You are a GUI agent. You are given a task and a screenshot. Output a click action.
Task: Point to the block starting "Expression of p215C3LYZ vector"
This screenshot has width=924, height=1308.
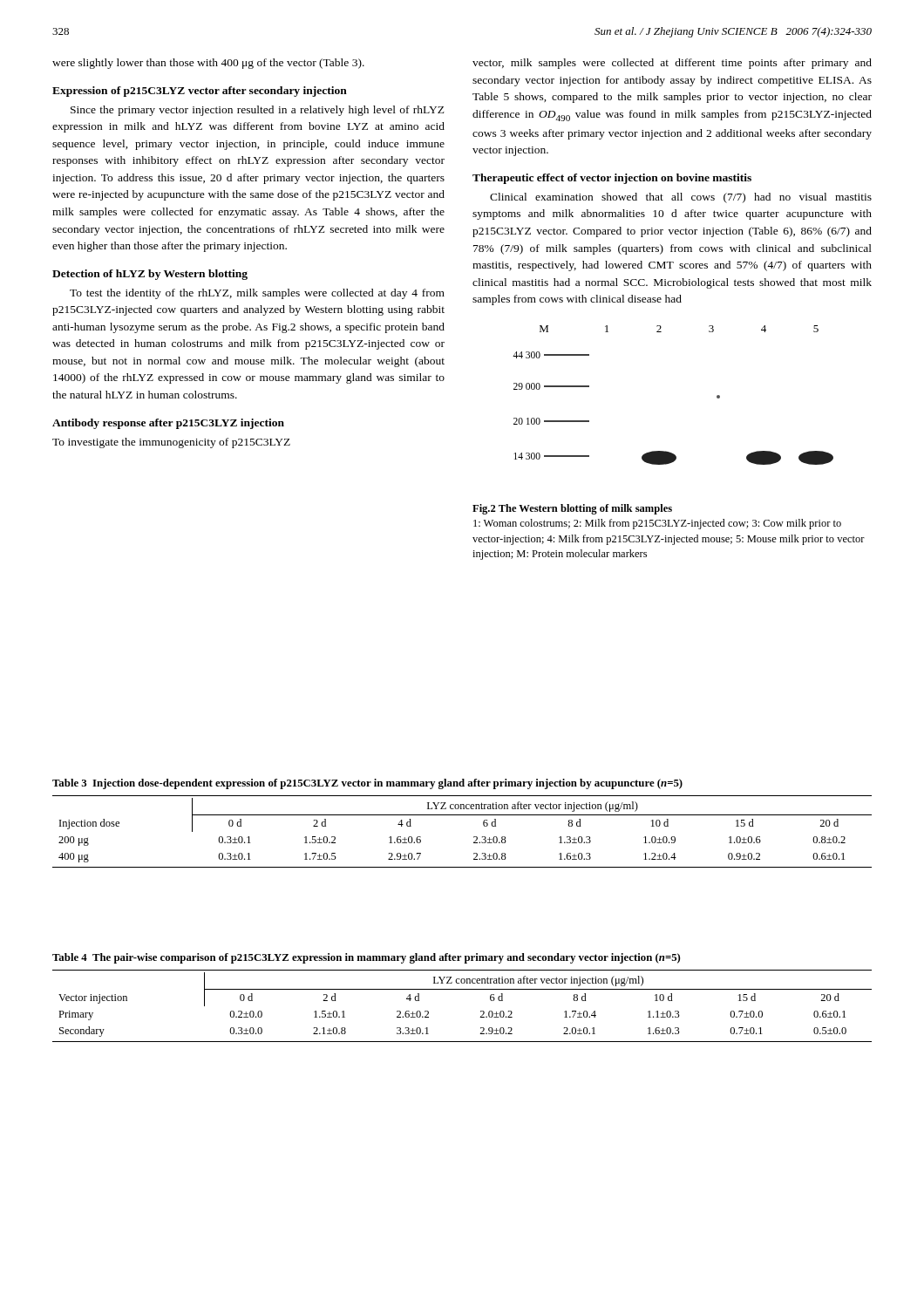pyautogui.click(x=199, y=90)
